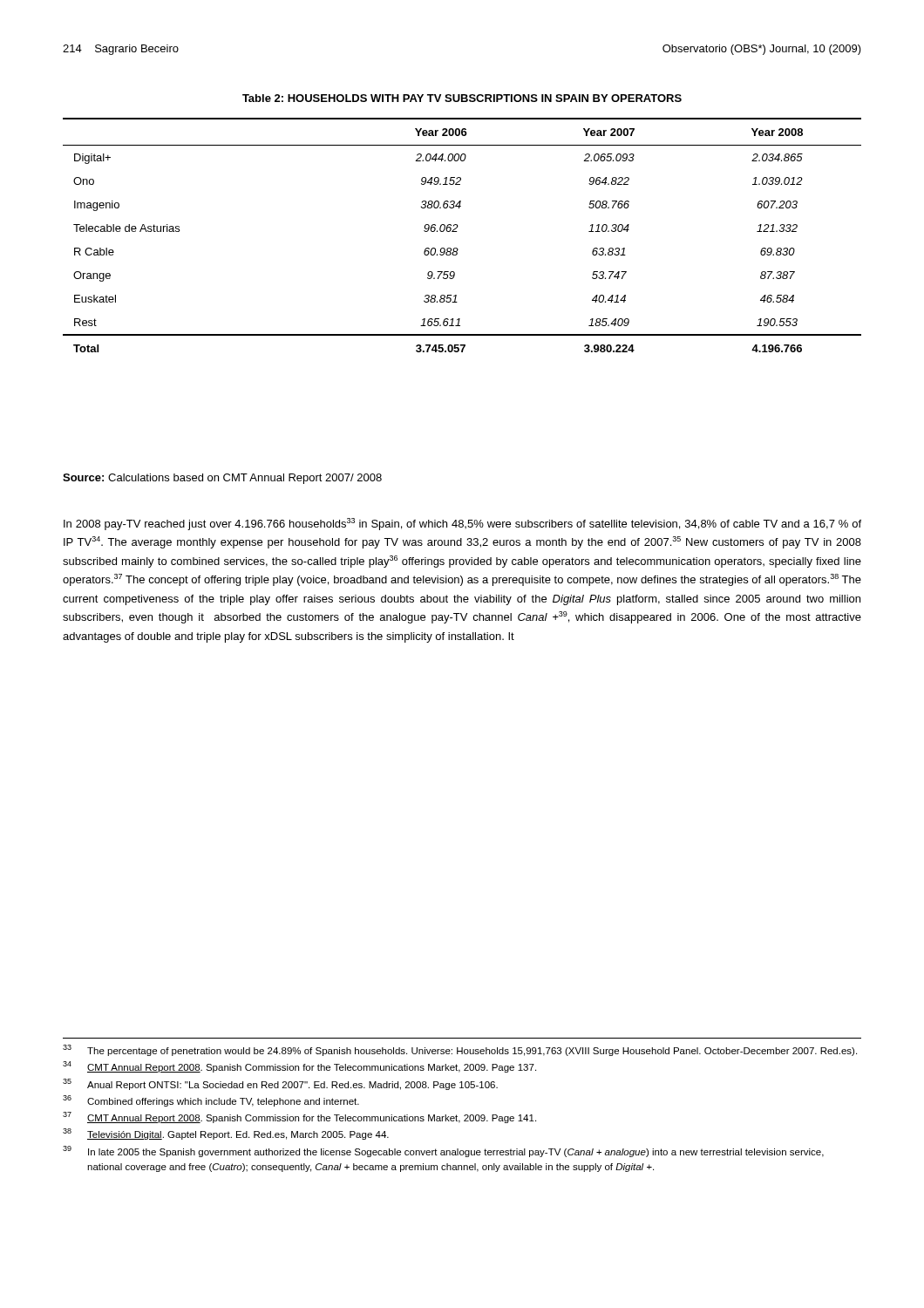
Task: Find the region starting "37 CMT Annual Report 2008. Spanish Commission for"
Action: 300,1118
